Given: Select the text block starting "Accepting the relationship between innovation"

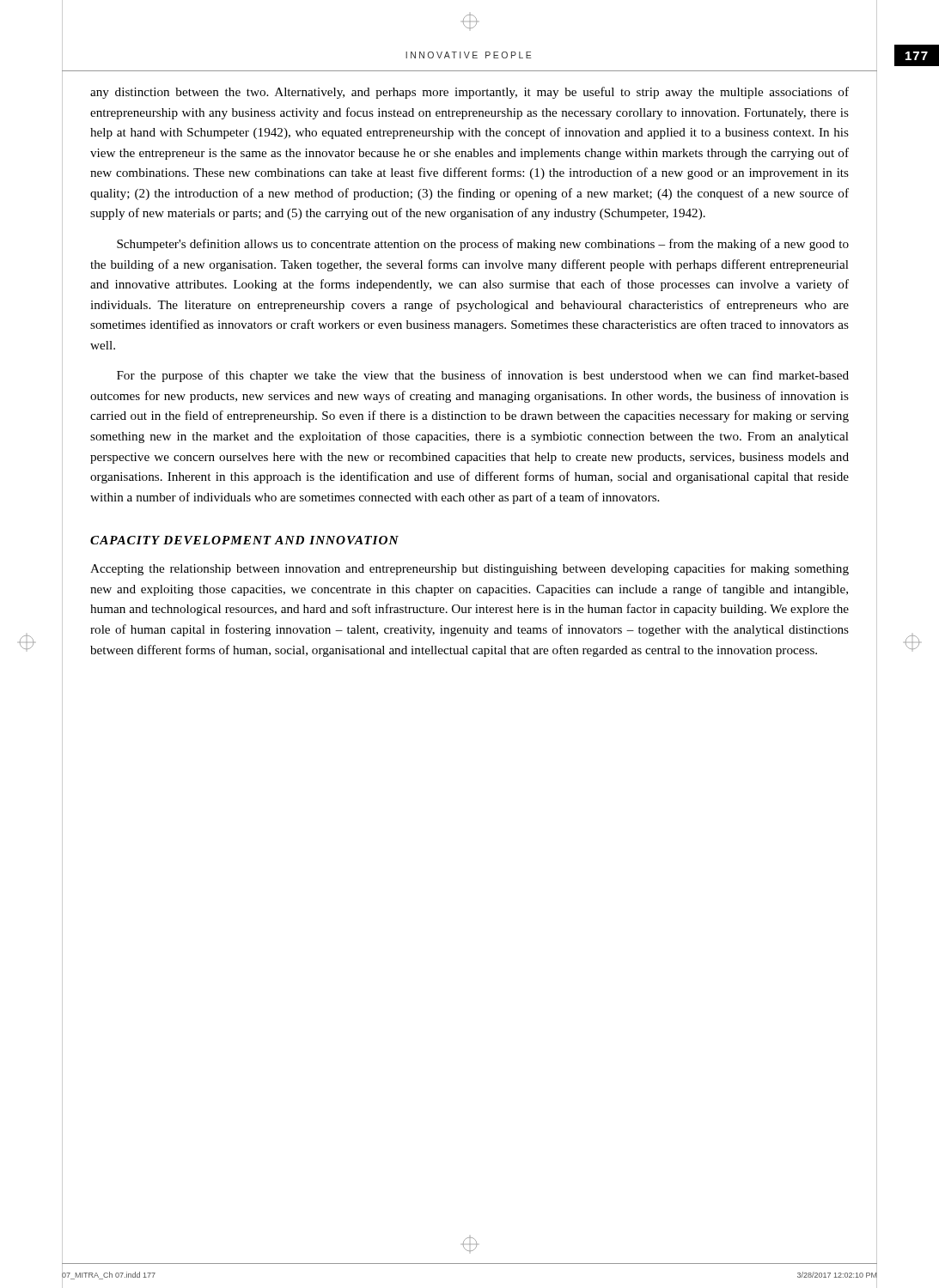Looking at the screenshot, I should click(x=470, y=609).
